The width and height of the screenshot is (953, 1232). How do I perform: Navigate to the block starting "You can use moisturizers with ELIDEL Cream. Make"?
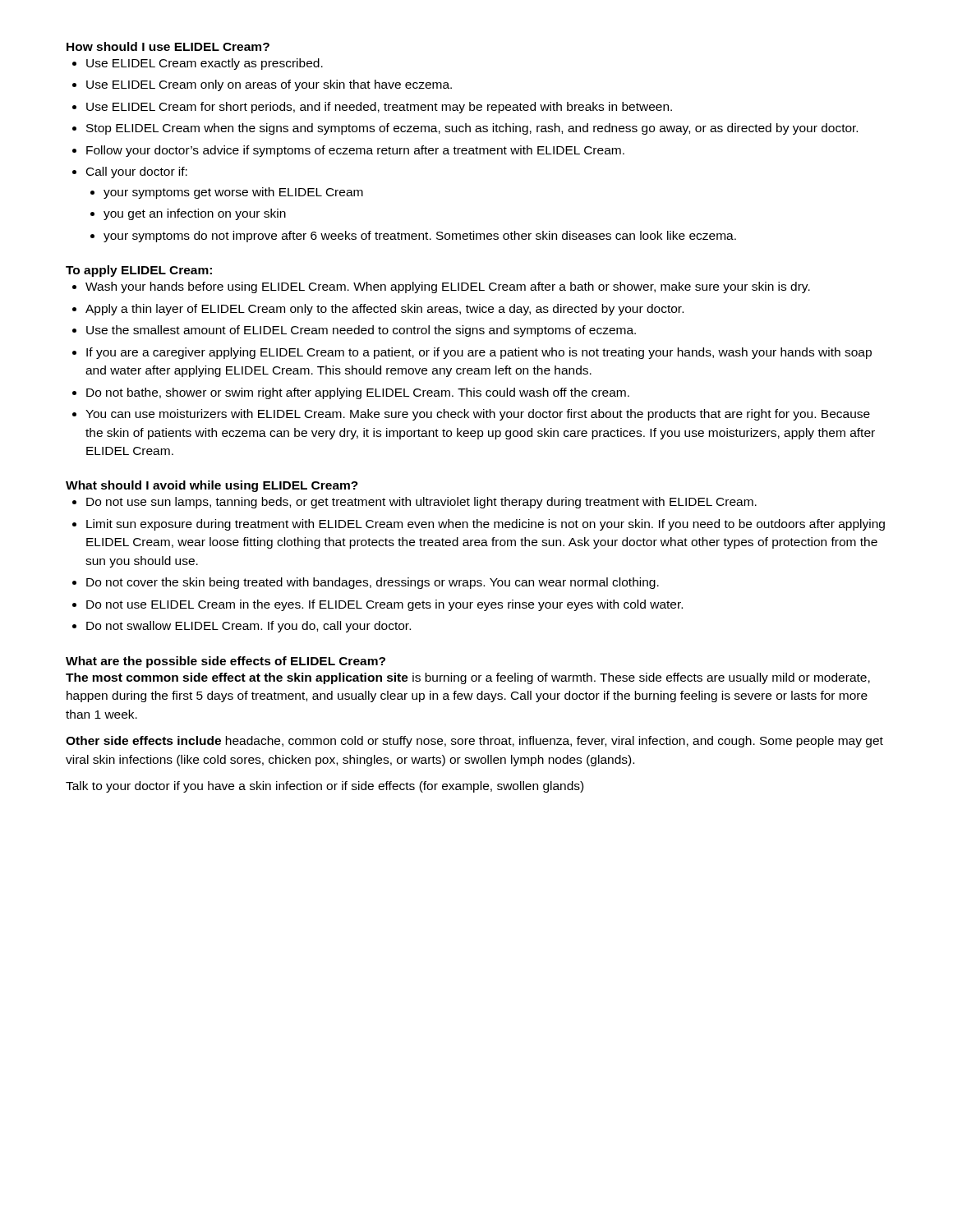pyautogui.click(x=480, y=432)
